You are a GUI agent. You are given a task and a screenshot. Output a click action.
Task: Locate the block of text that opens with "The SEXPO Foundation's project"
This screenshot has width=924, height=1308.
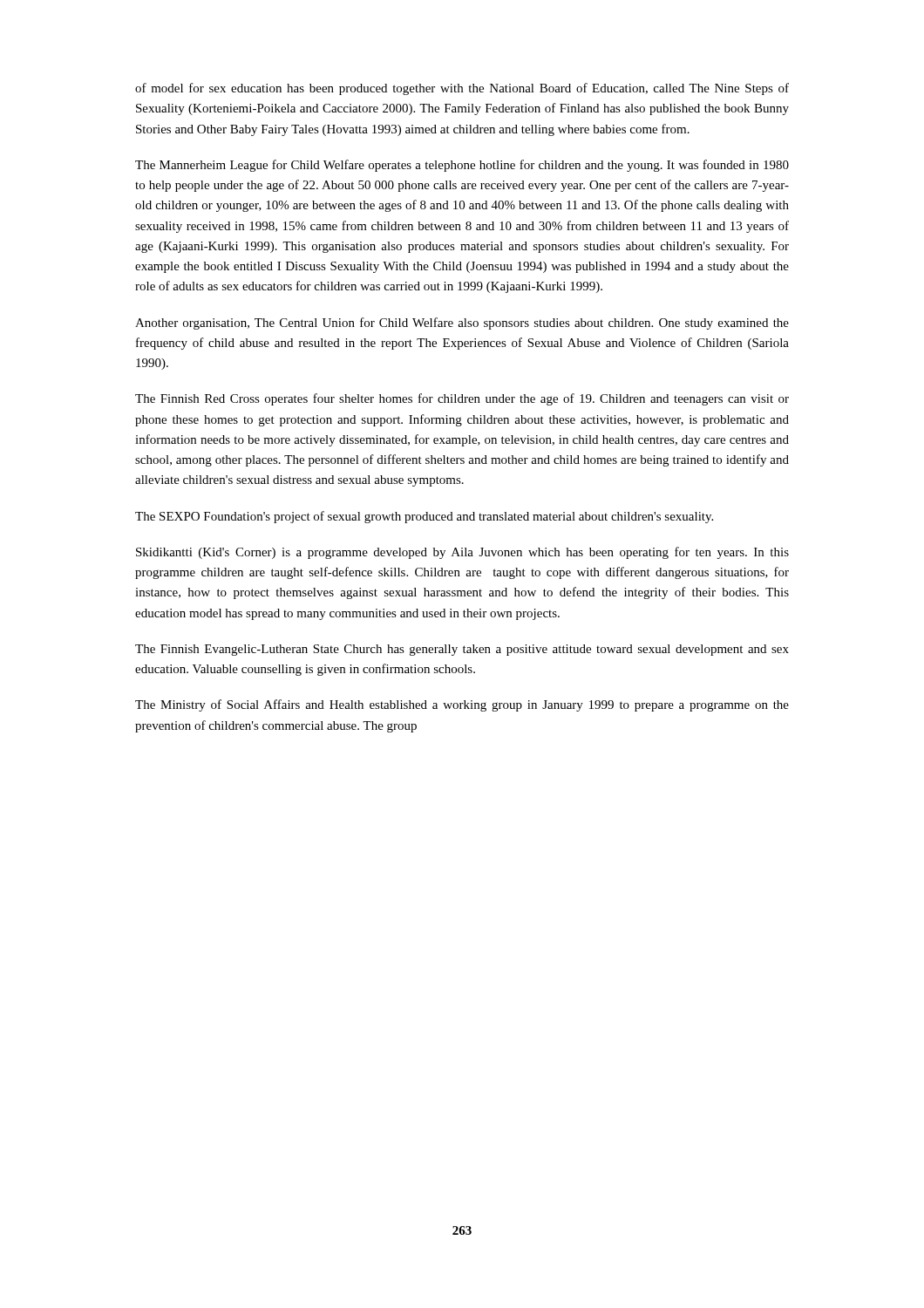[425, 516]
